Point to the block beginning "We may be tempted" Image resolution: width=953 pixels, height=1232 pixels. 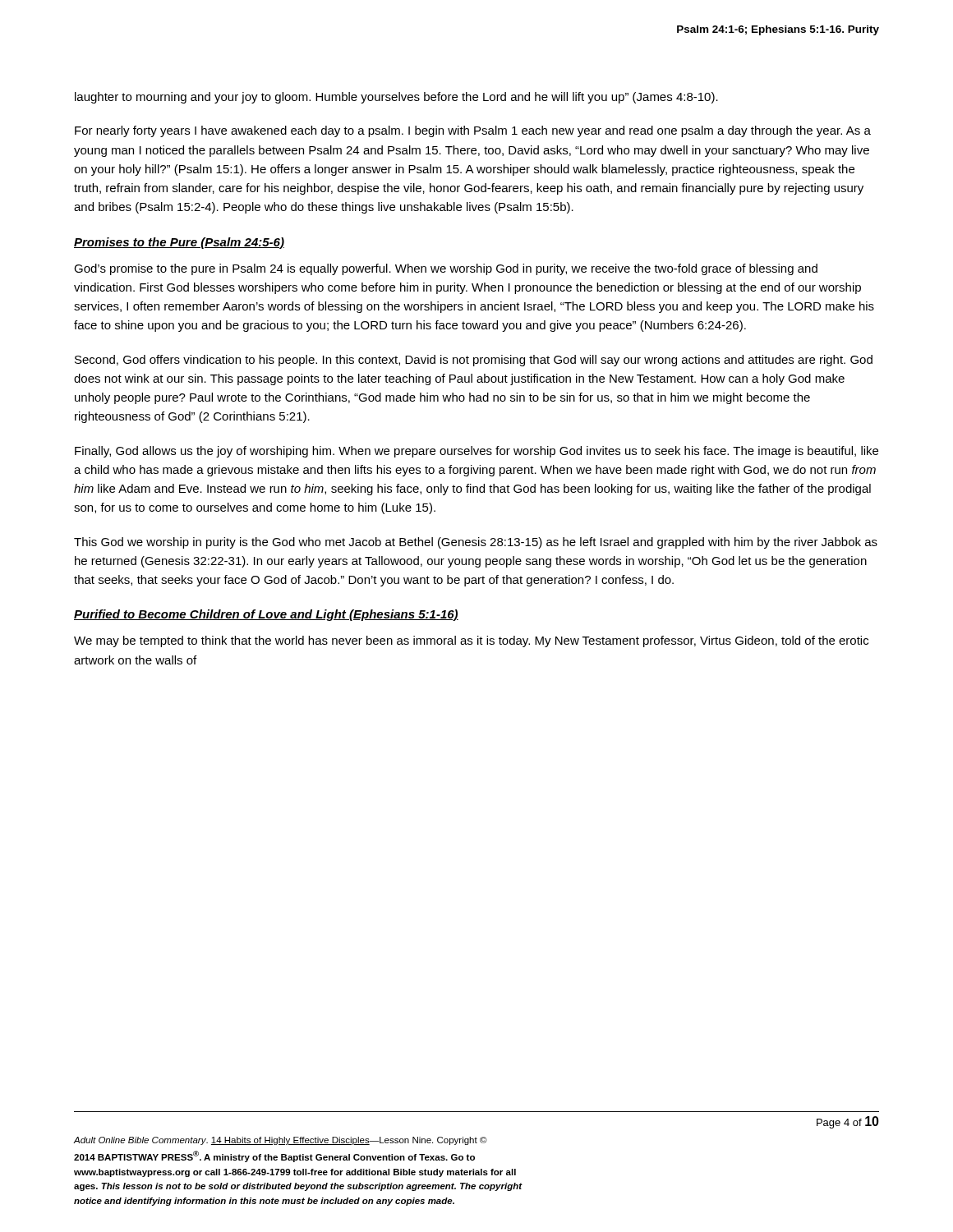pos(471,650)
